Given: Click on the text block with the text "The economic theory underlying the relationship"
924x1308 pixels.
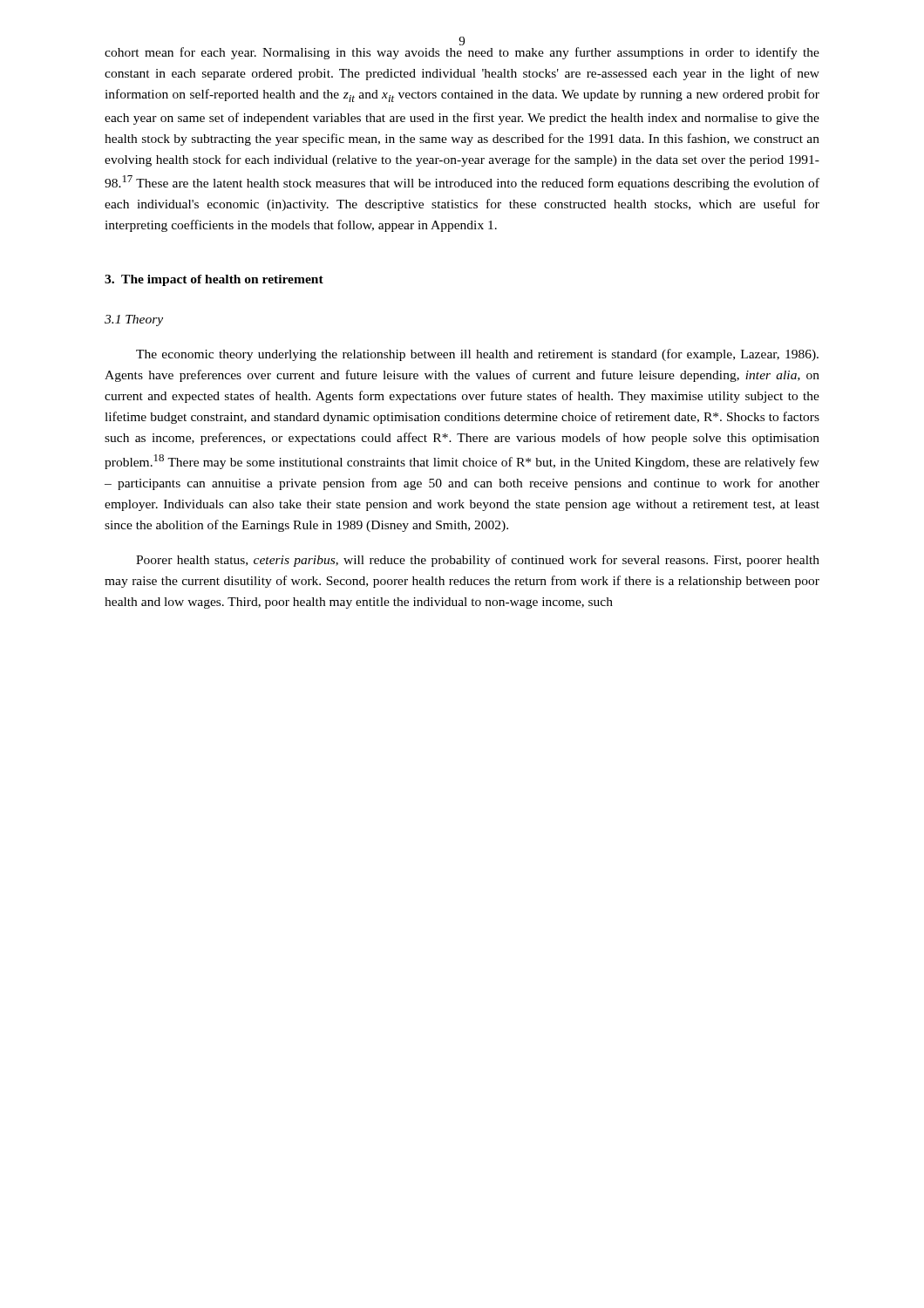Looking at the screenshot, I should tap(462, 439).
